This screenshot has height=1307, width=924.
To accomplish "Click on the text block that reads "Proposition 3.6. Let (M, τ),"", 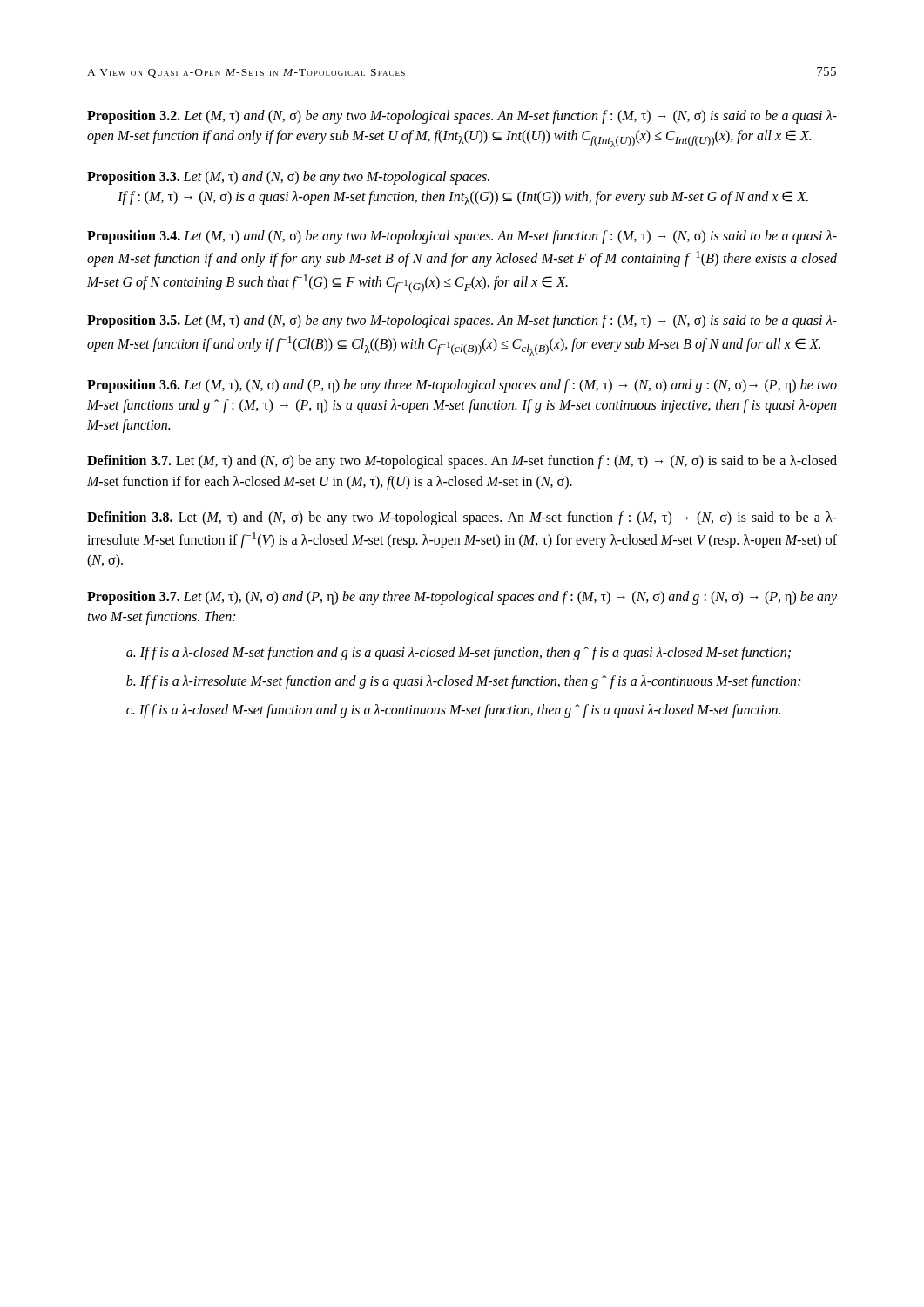I will (x=462, y=405).
